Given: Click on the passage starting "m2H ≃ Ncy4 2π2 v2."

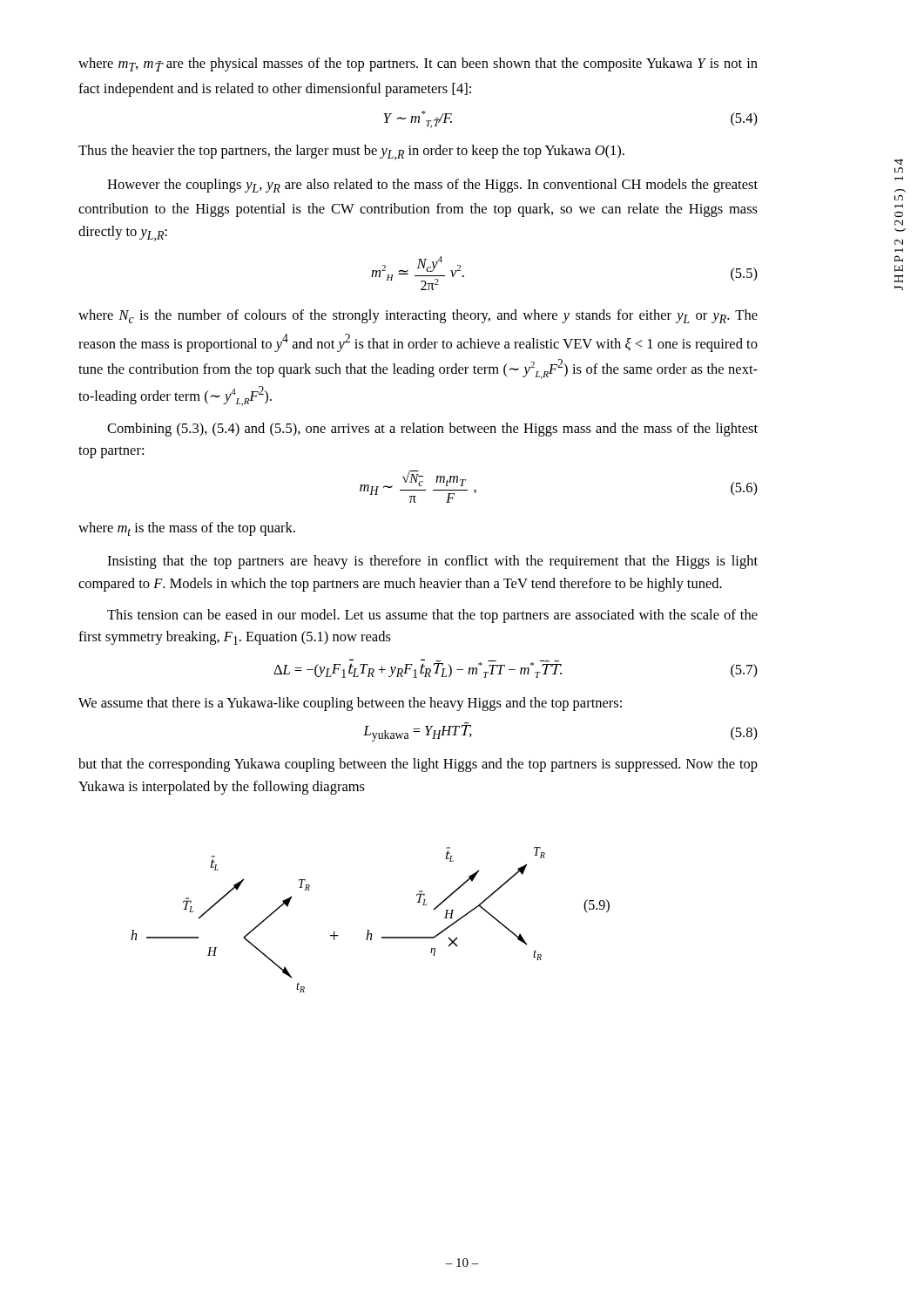Looking at the screenshot, I should 430,271.
